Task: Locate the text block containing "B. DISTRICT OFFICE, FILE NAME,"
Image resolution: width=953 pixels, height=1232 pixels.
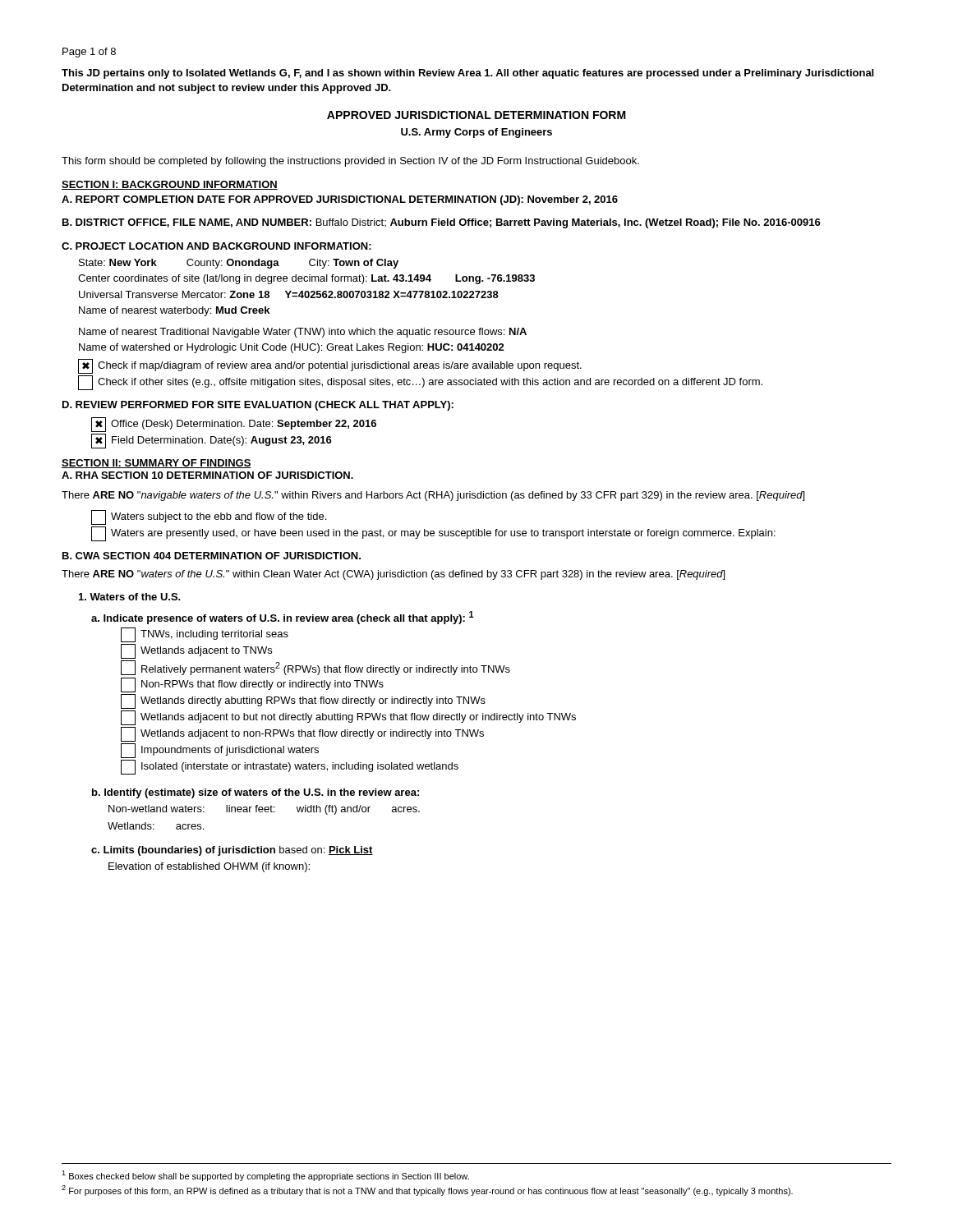Action: [441, 222]
